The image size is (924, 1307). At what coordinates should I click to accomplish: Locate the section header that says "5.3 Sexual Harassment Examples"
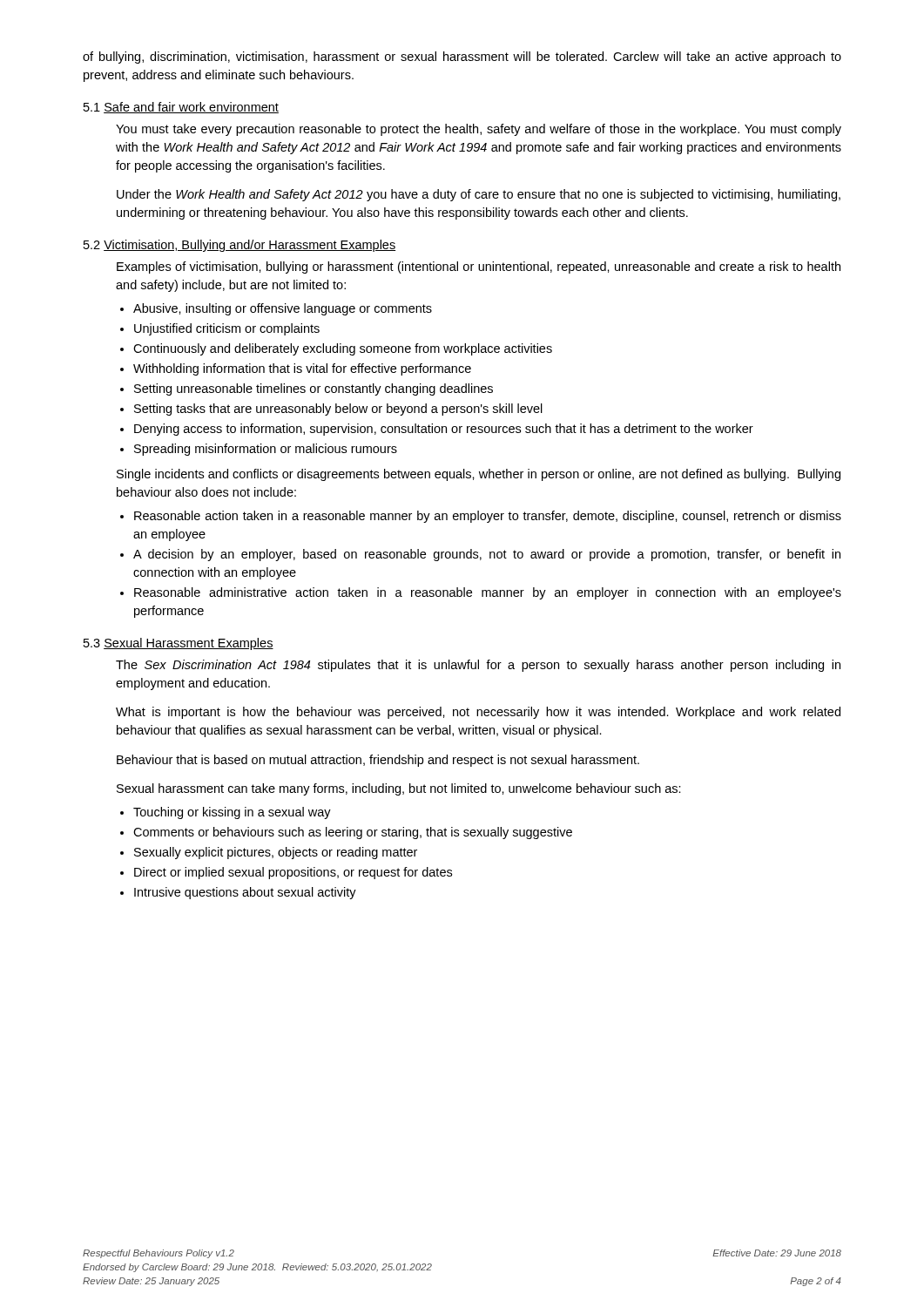178,643
